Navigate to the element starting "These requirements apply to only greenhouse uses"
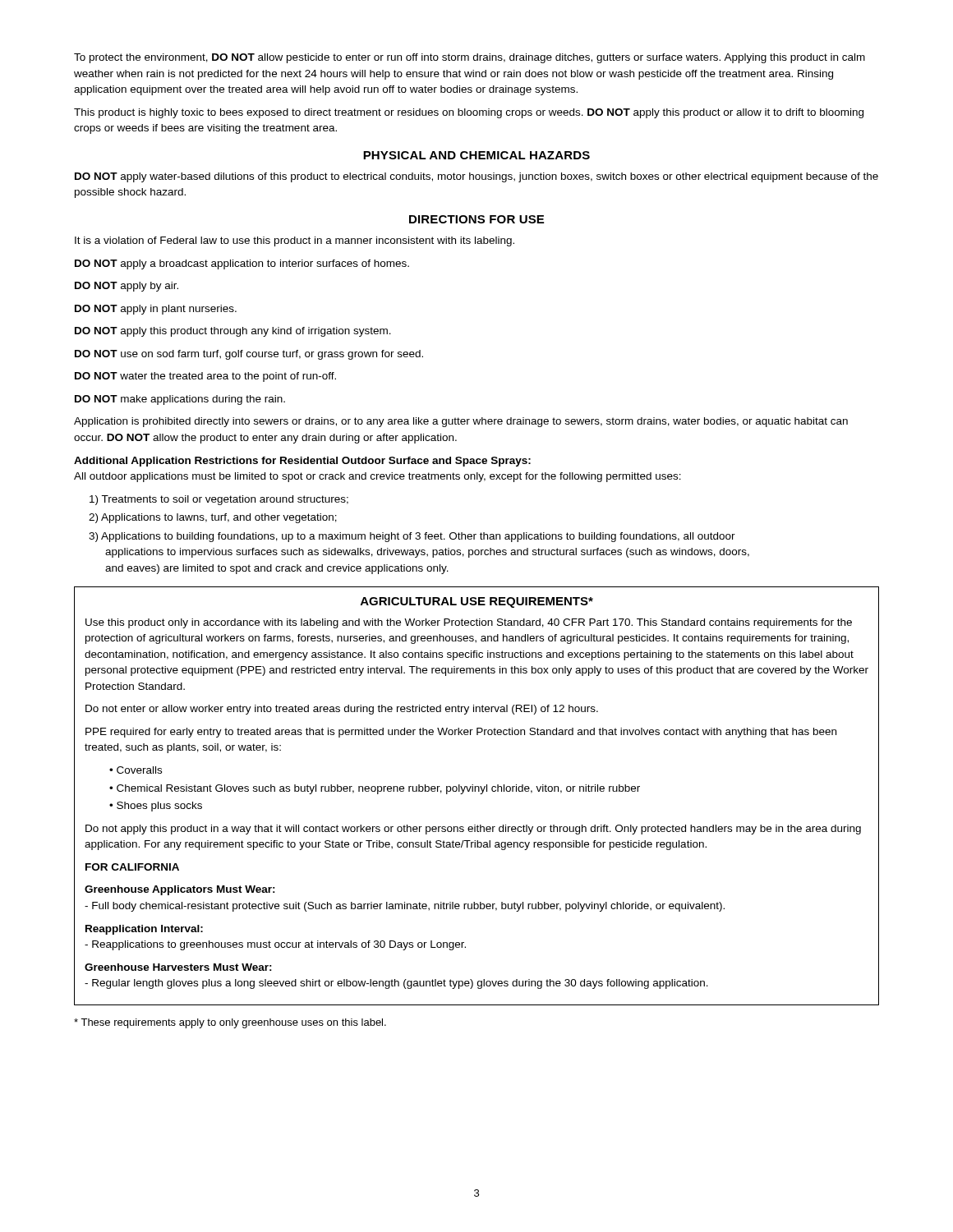The image size is (953, 1232). pos(230,1022)
